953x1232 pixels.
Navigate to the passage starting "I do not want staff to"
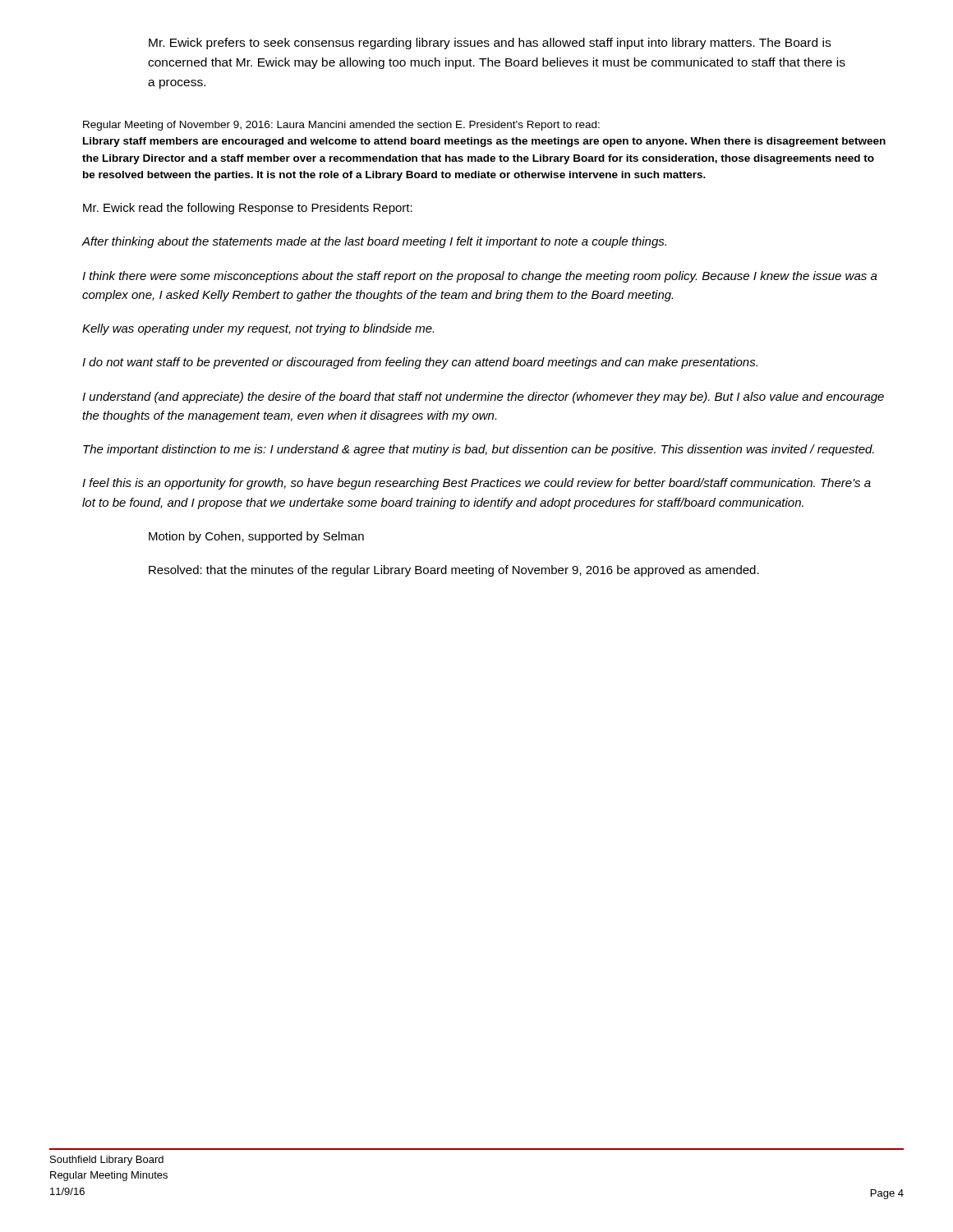(421, 362)
